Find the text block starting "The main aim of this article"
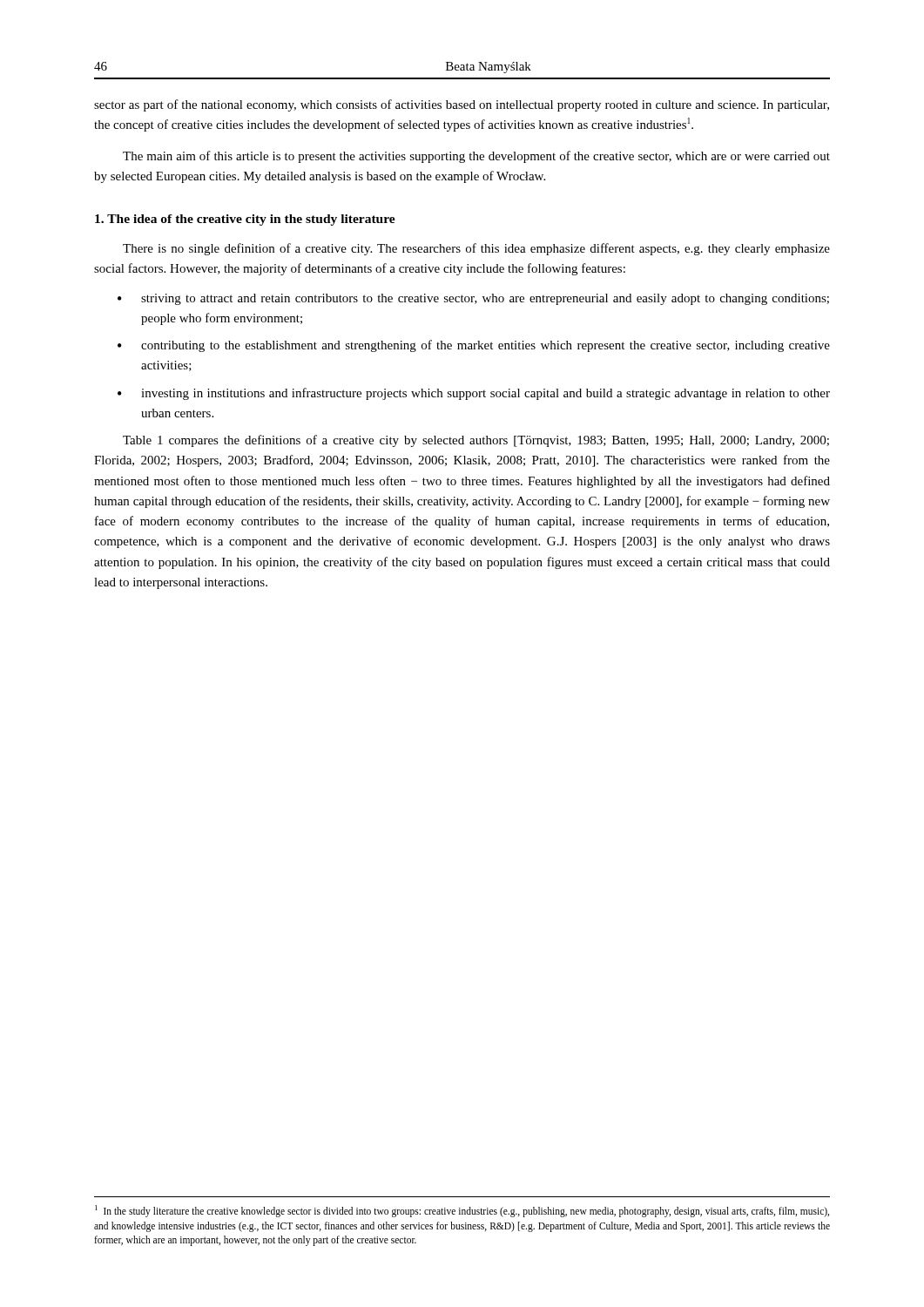Viewport: 924px width, 1307px height. pos(462,166)
